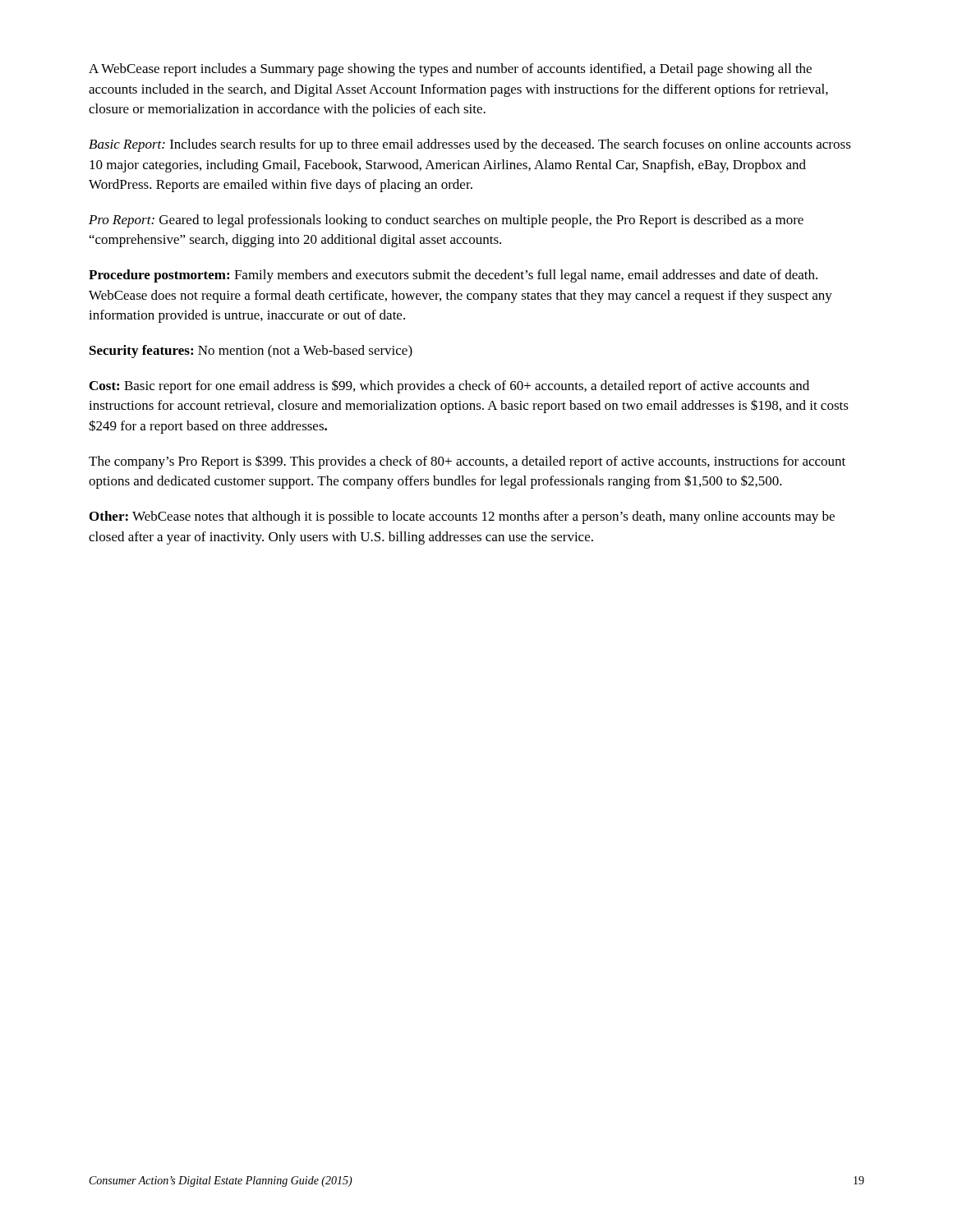Find the block on this page that starts "Other: WebCease notes that although it is"
This screenshot has width=953, height=1232.
[462, 526]
